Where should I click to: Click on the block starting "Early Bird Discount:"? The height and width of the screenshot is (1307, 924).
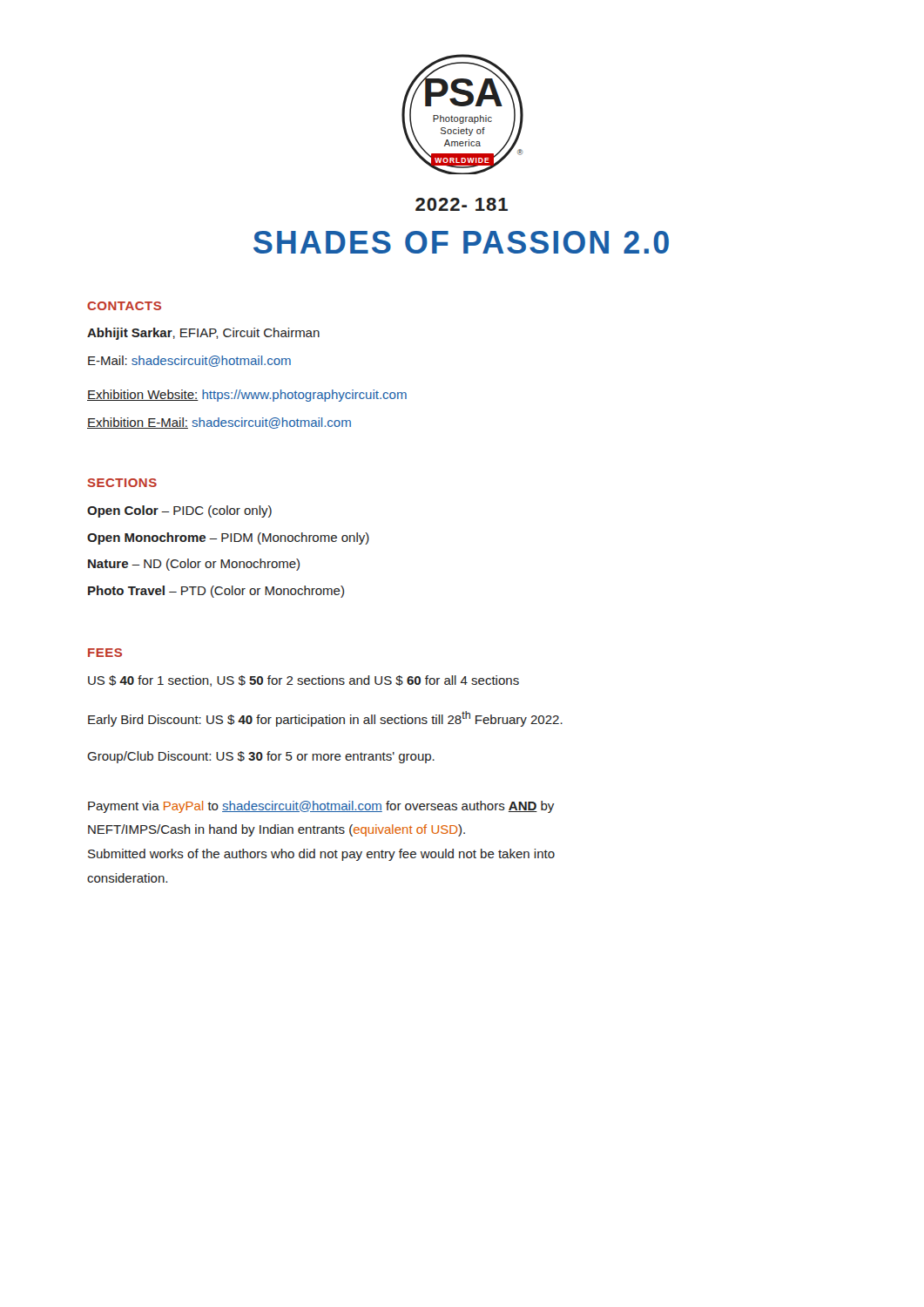point(325,718)
